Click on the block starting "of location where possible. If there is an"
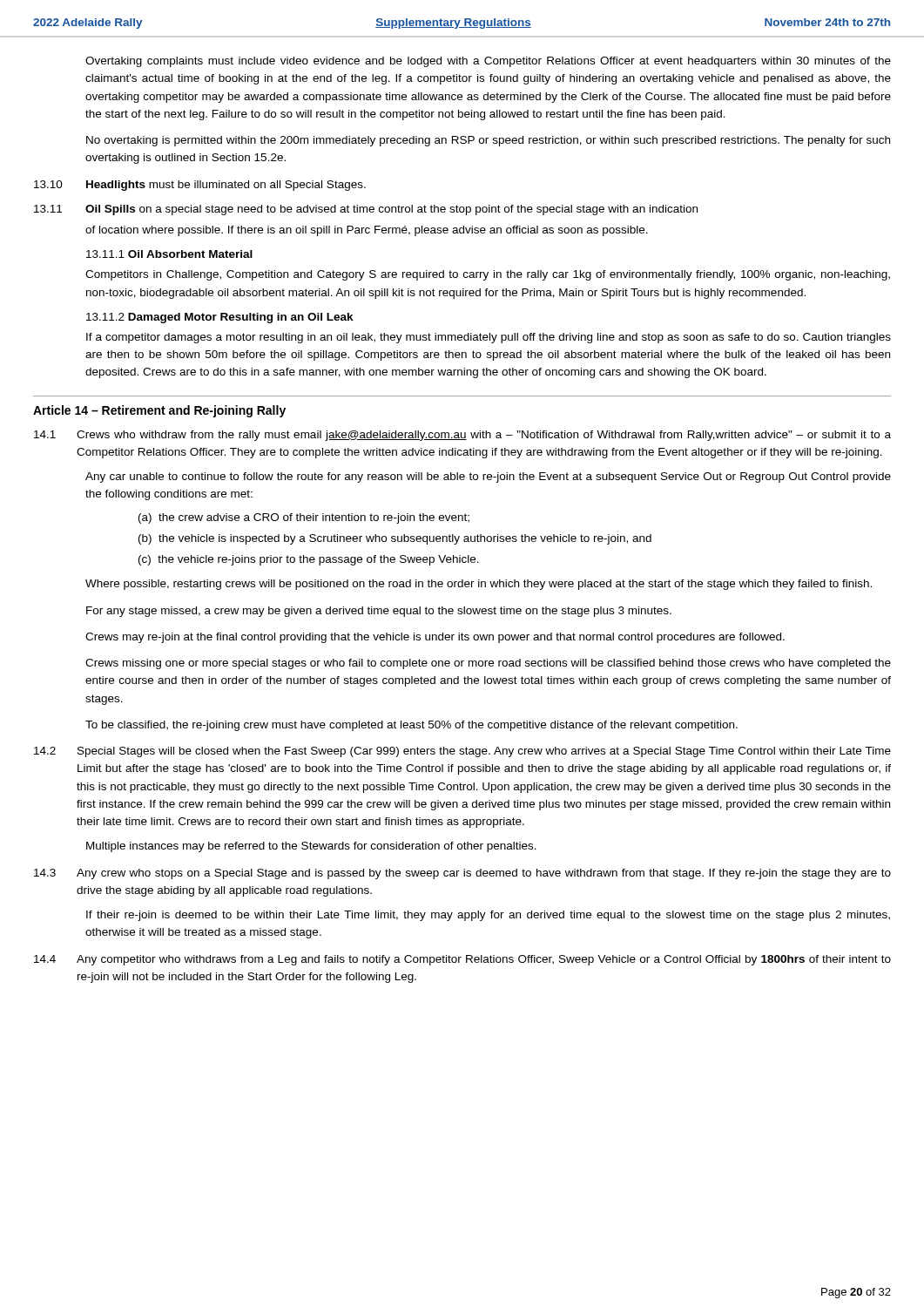924x1307 pixels. coord(367,230)
